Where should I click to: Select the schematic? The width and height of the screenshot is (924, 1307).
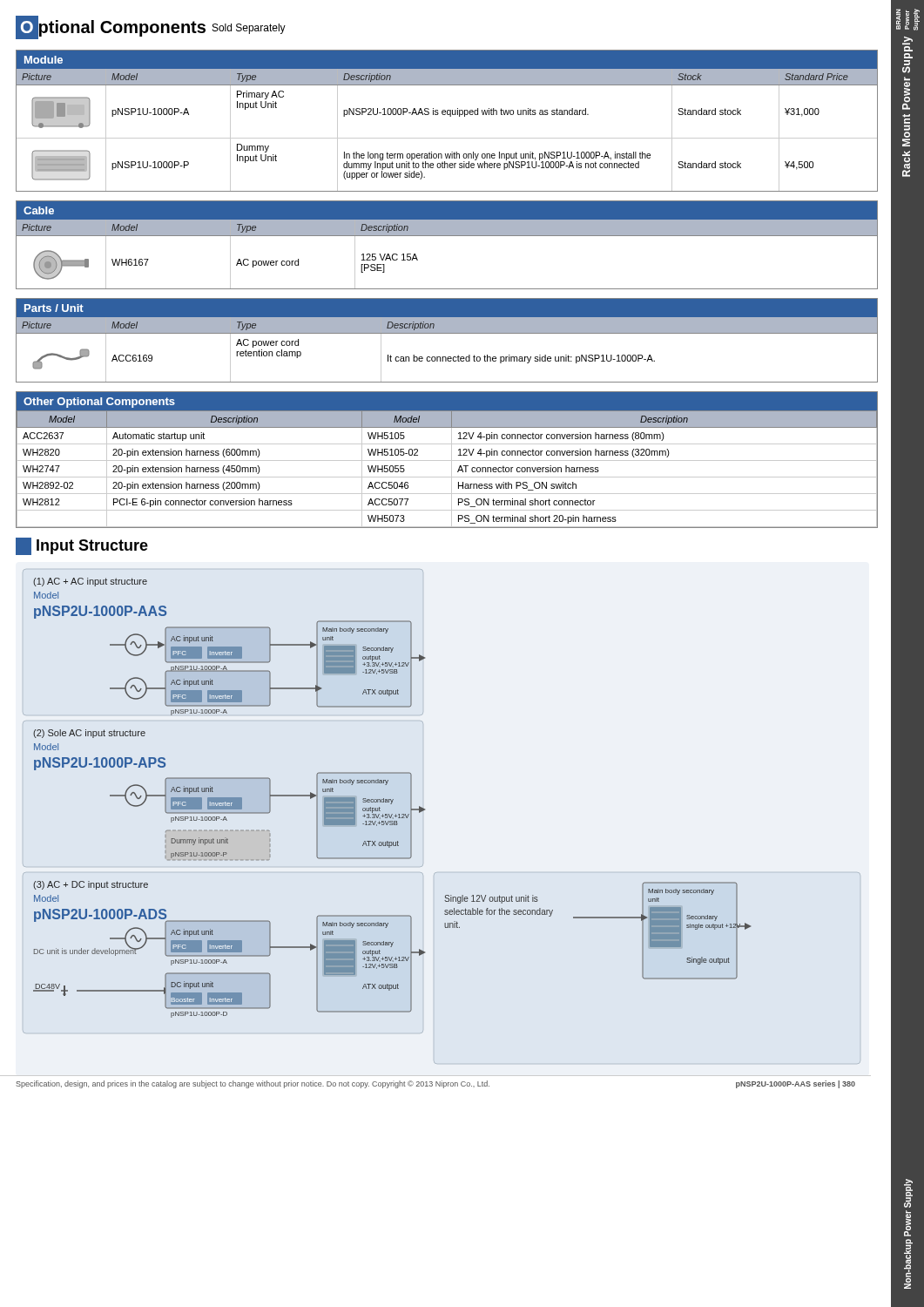(447, 823)
